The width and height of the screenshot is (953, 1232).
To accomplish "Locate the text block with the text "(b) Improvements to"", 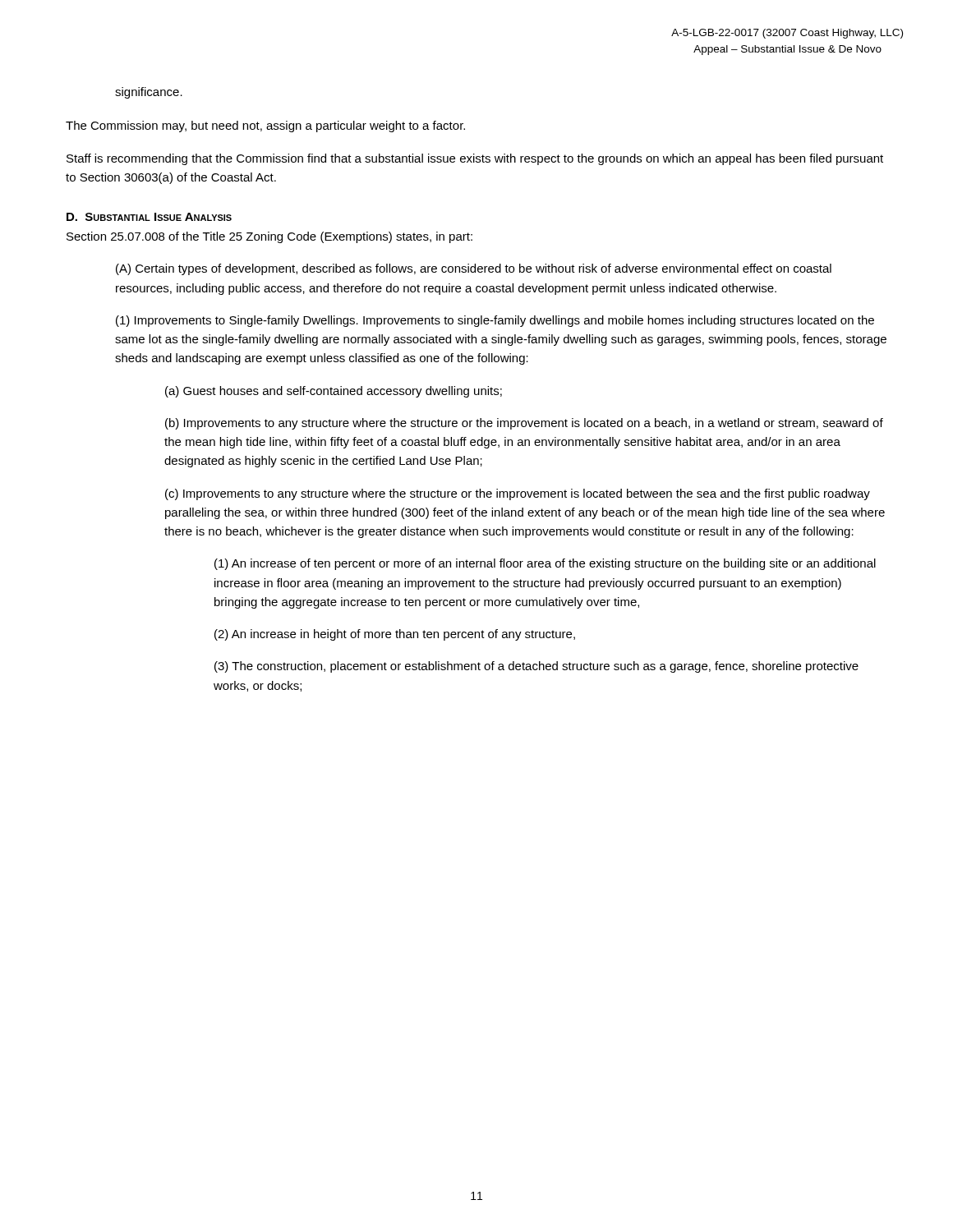I will (524, 441).
